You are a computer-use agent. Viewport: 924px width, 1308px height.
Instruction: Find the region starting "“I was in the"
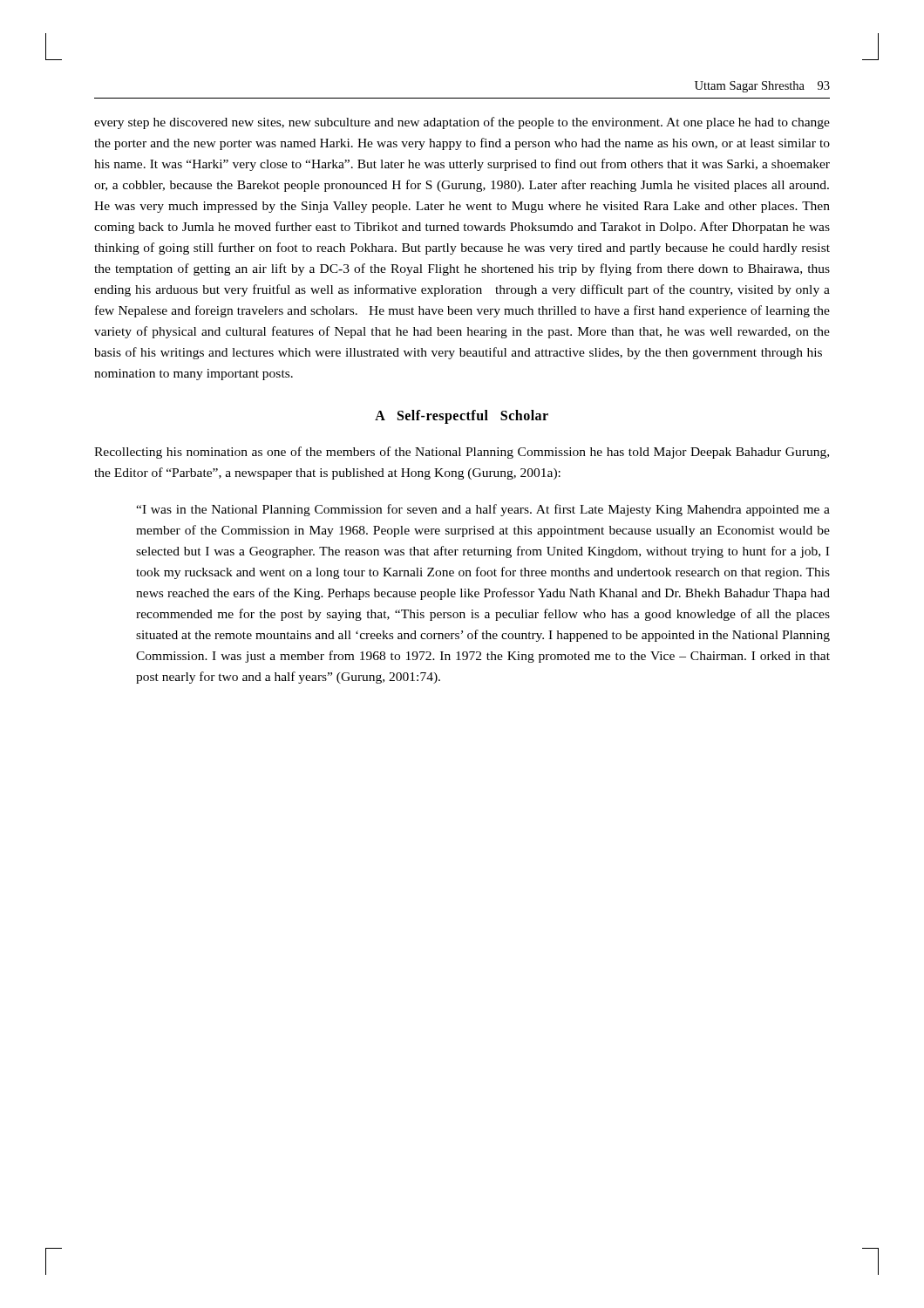click(x=483, y=593)
